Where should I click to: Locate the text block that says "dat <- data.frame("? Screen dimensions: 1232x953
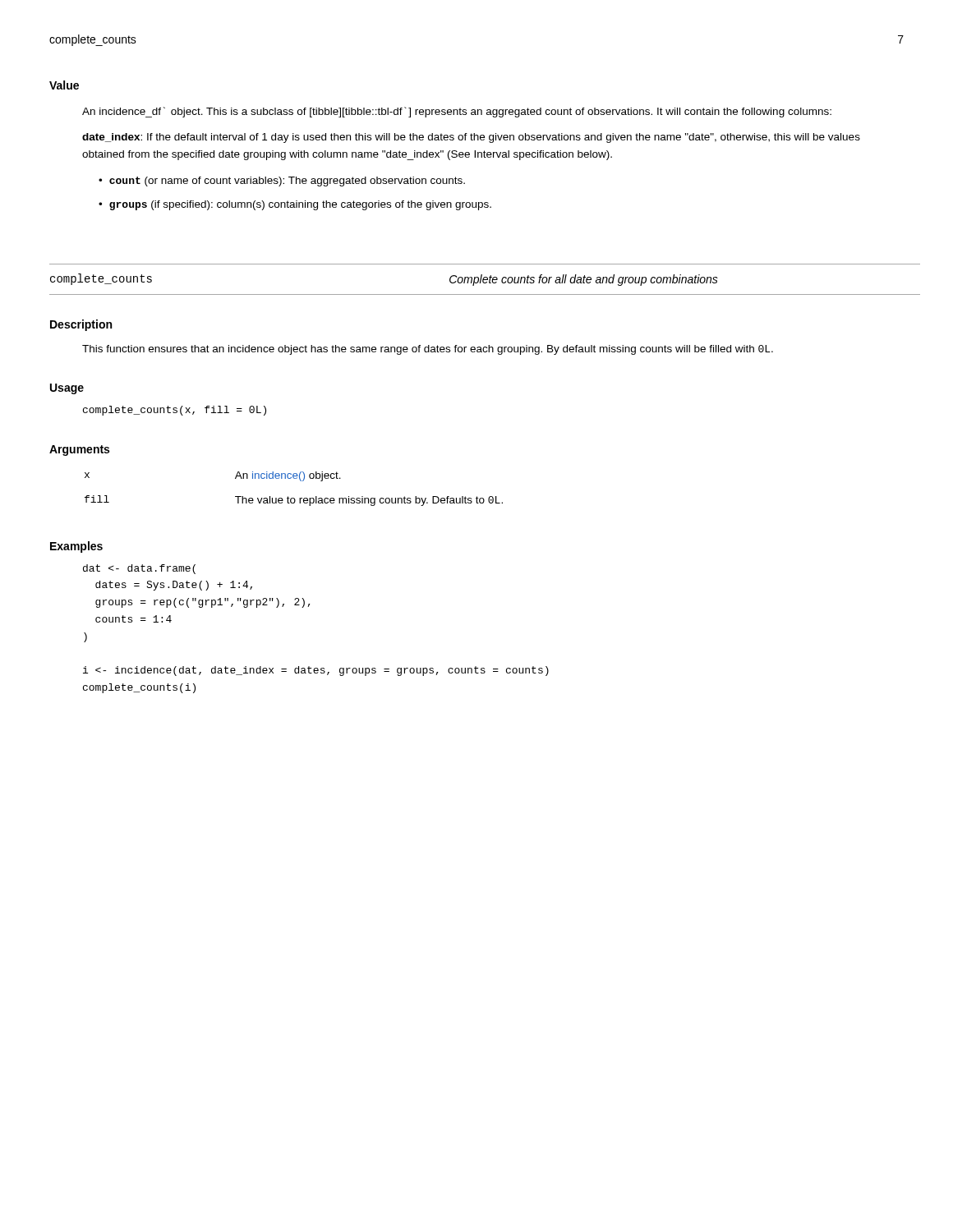pyautogui.click(x=139, y=569)
